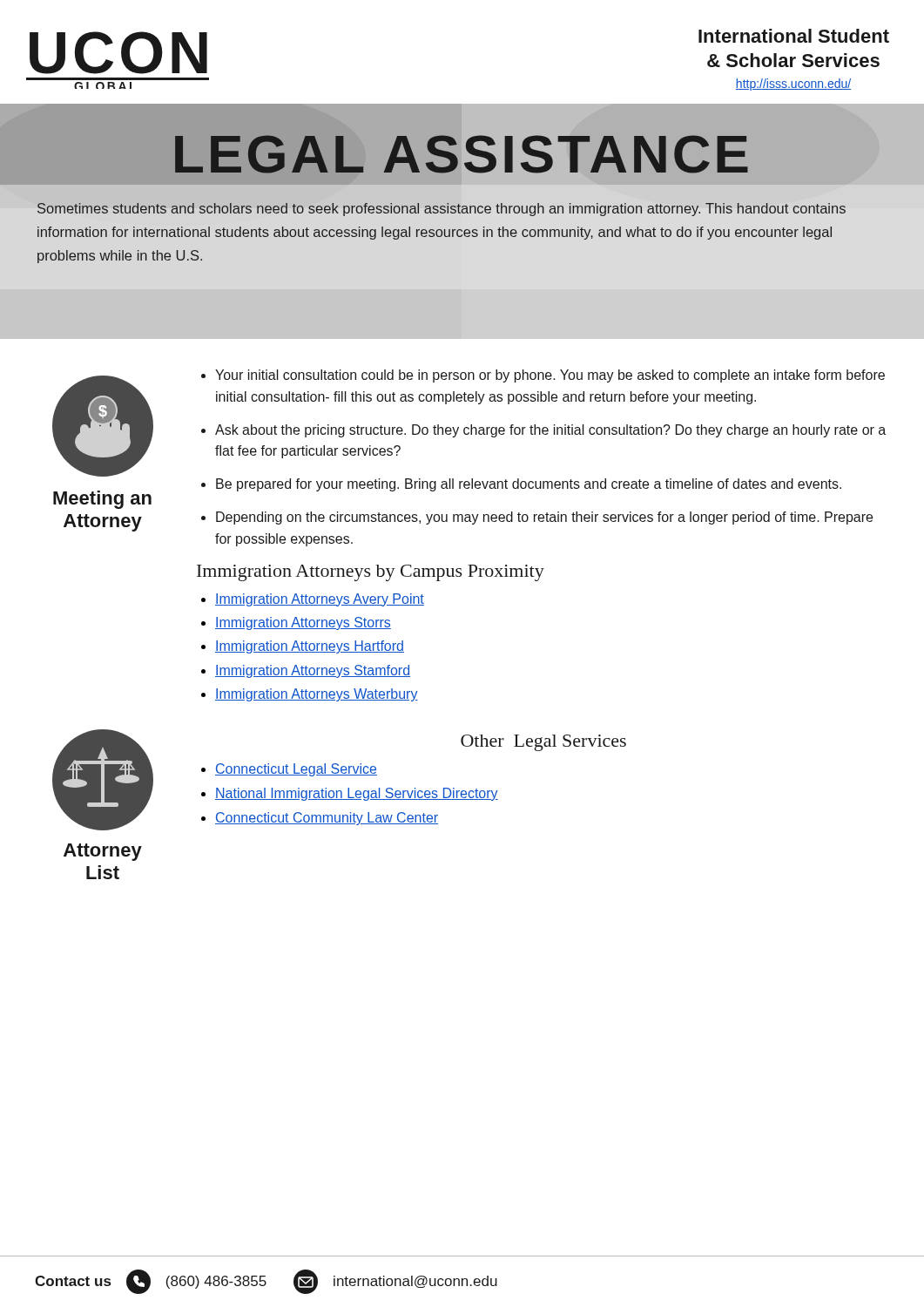Click on the section header containing "Meeting anAttorney"
Screen dimensions: 1307x924
tap(102, 509)
